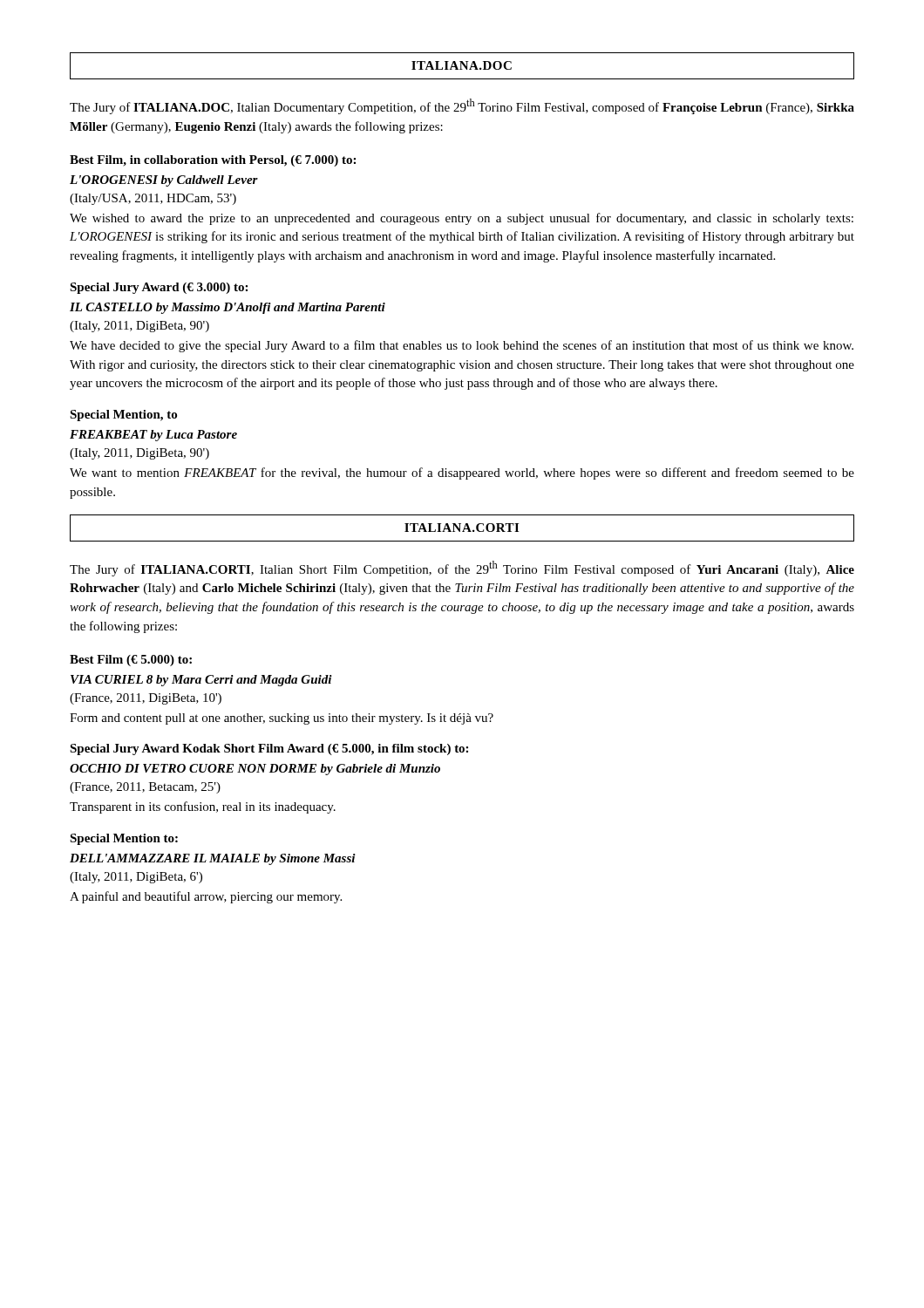This screenshot has width=924, height=1308.
Task: Locate the text block that says "We wished to award the prize to"
Action: [462, 237]
